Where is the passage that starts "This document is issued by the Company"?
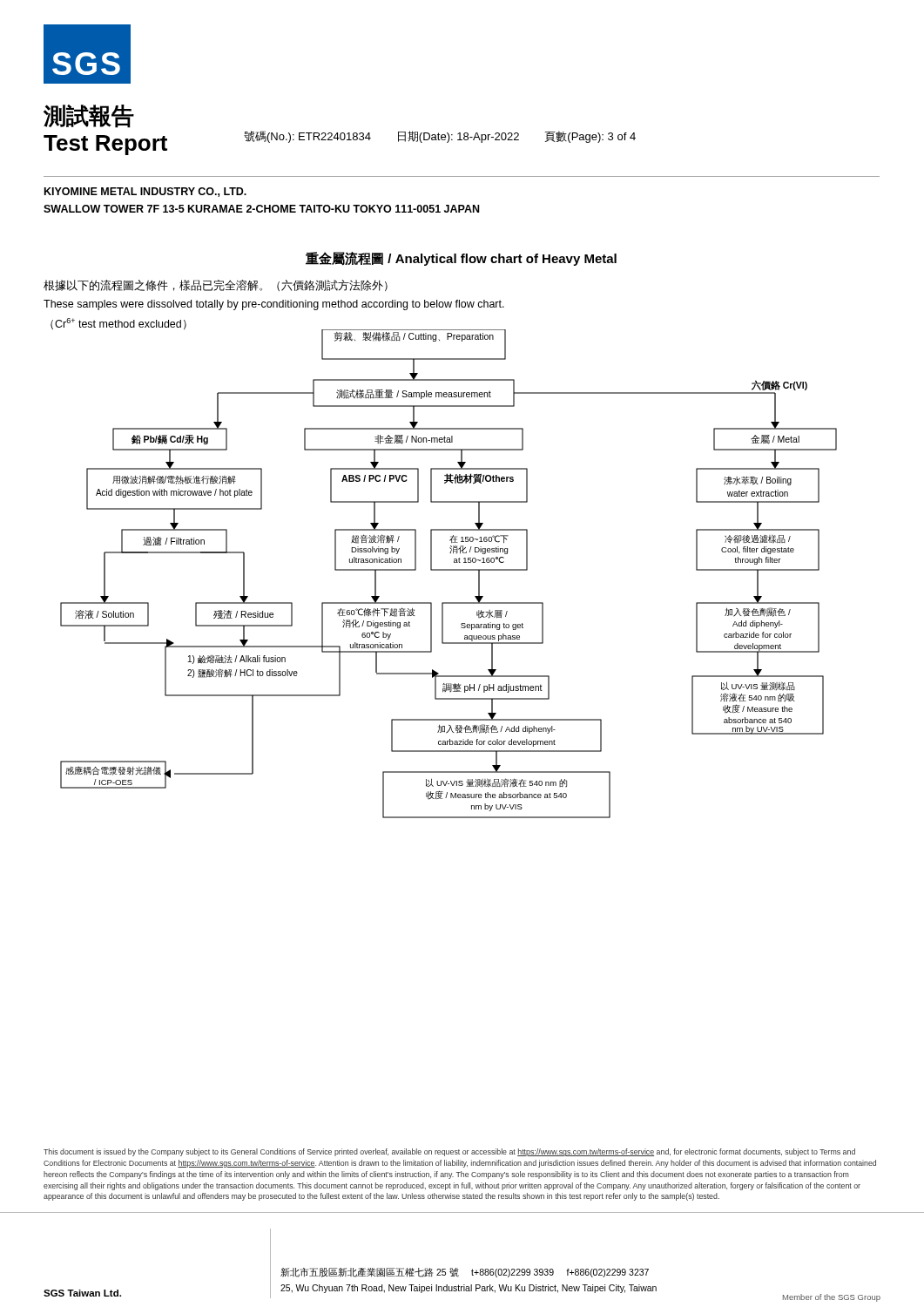The height and width of the screenshot is (1307, 924). [x=460, y=1174]
